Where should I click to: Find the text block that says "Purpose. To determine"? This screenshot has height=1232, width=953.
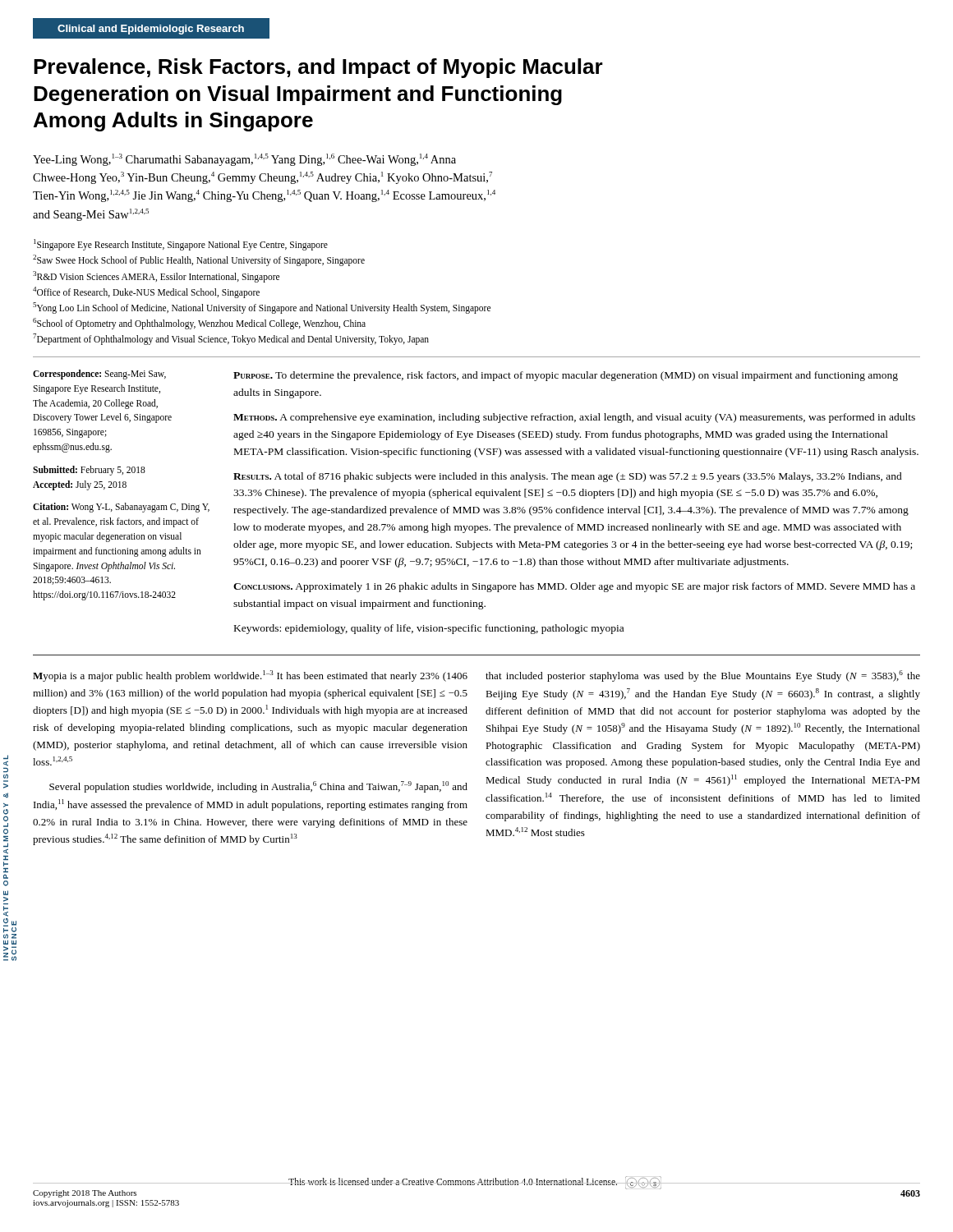tap(566, 383)
